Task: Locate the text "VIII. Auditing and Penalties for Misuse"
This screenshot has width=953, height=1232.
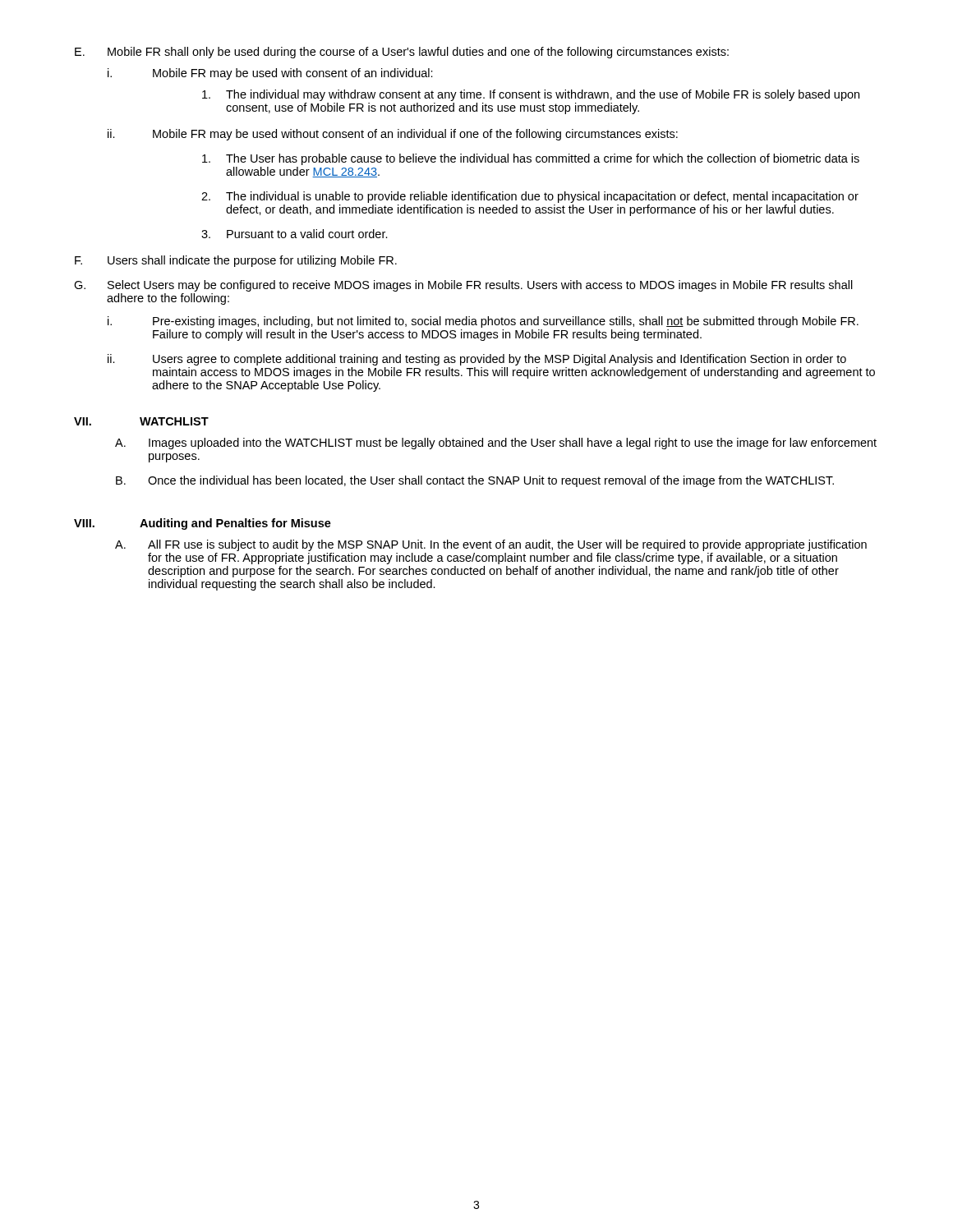Action: point(203,524)
